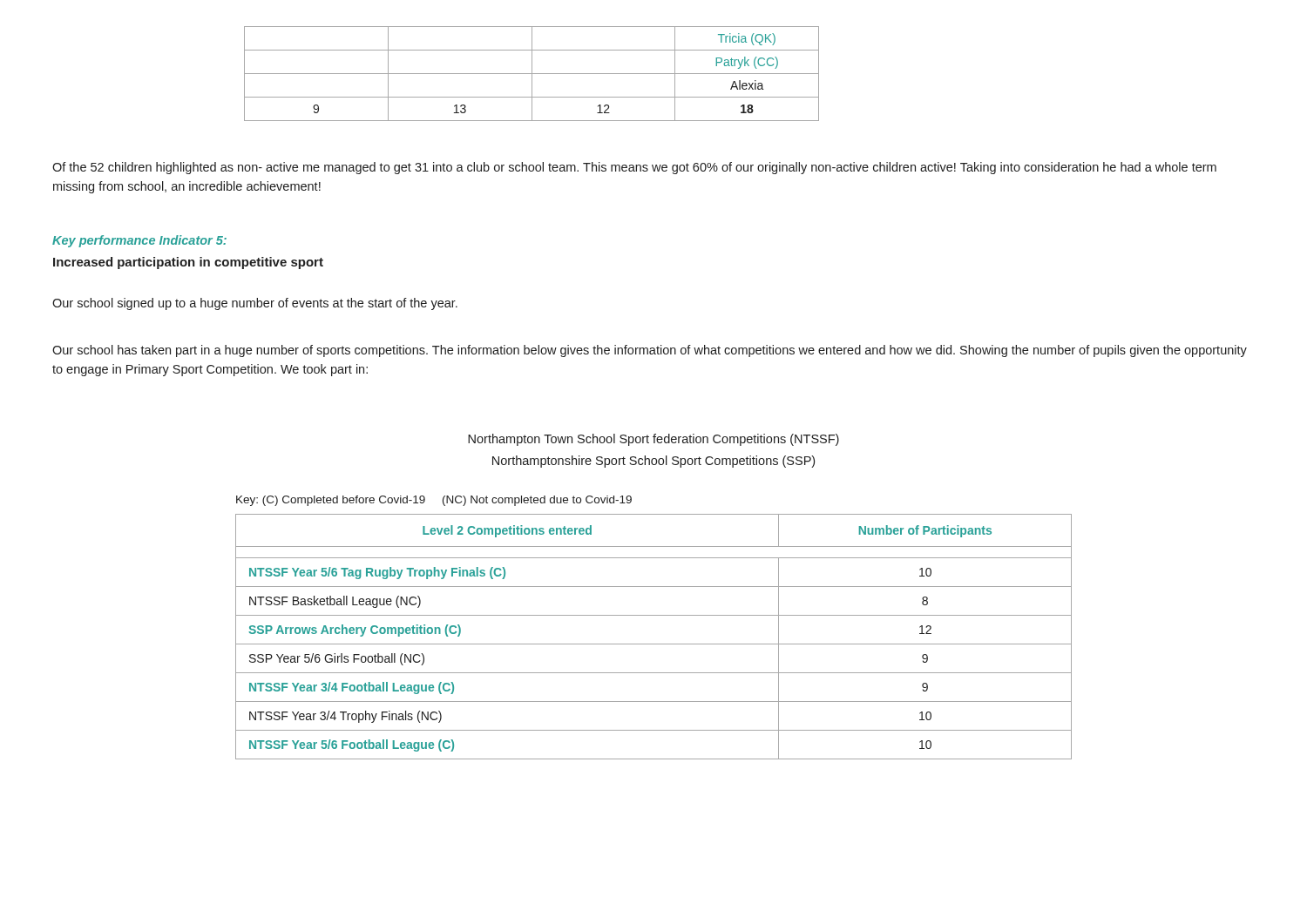Screen dimensions: 924x1307
Task: Click on the text starting "Of the 52 children highlighted"
Action: click(x=635, y=177)
